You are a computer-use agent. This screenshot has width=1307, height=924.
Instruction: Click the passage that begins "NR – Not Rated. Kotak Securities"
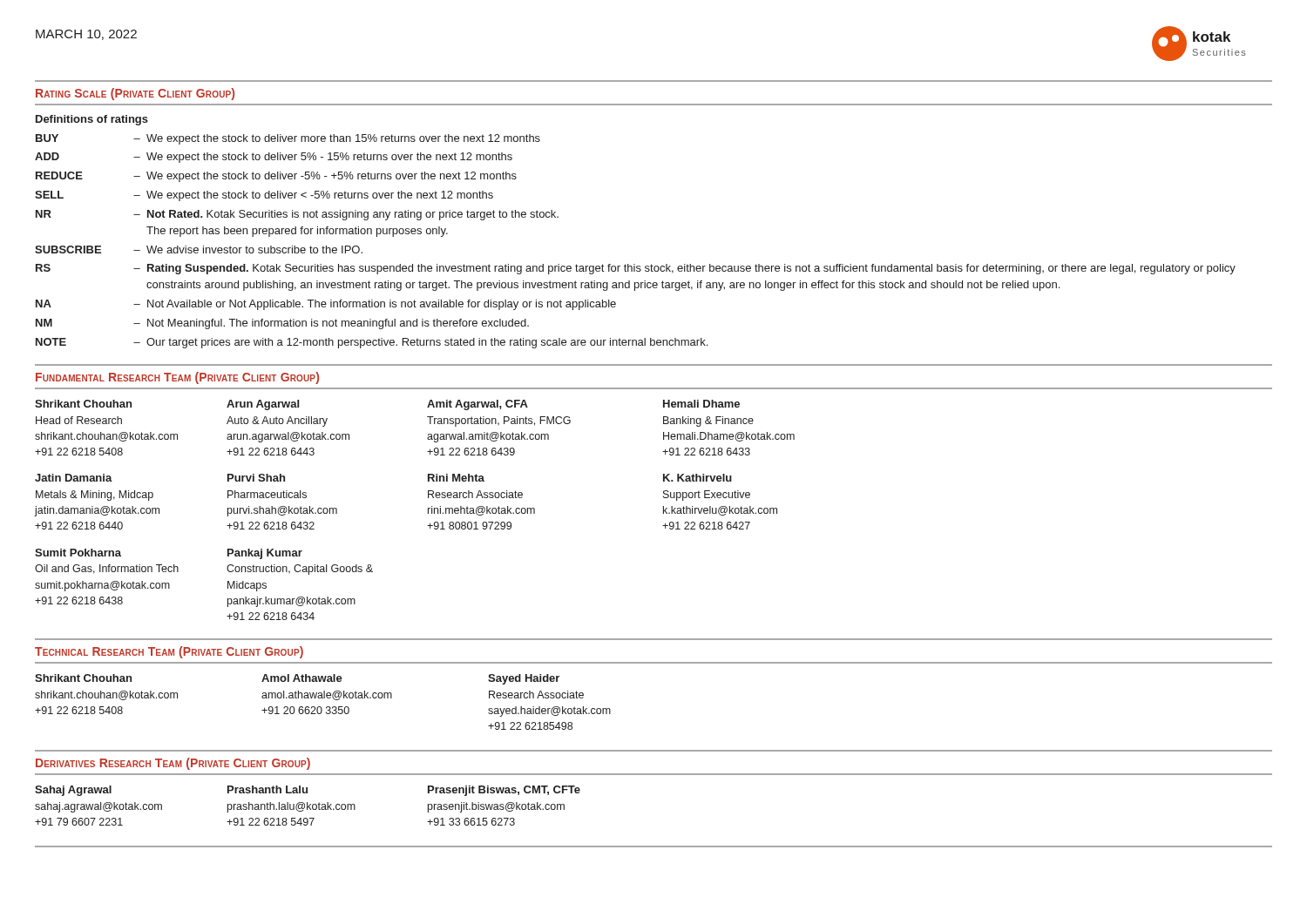coord(297,215)
